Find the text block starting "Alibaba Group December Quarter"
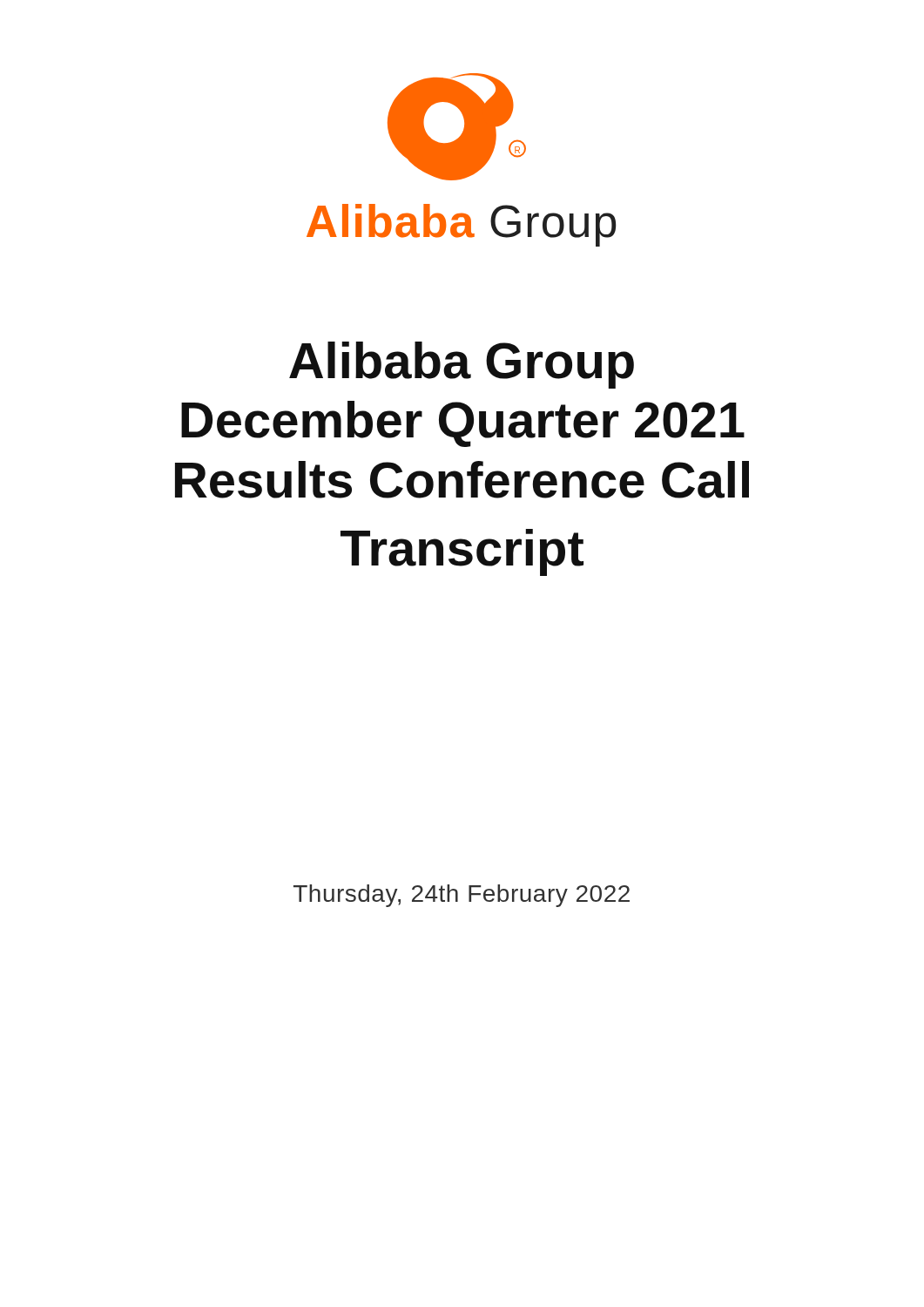The width and height of the screenshot is (924, 1307). 462,455
